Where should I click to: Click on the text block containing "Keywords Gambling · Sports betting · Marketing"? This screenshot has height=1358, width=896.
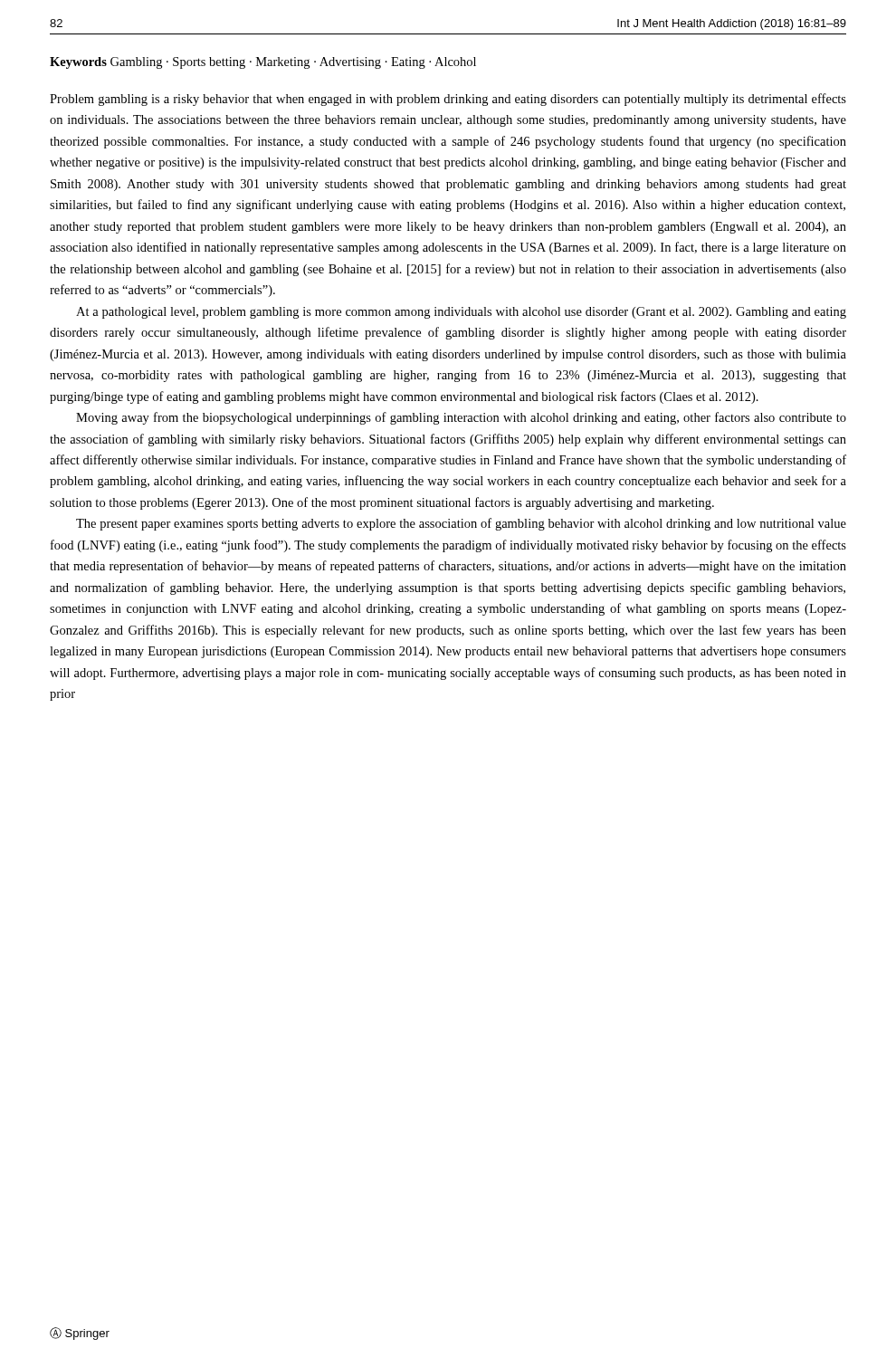pyautogui.click(x=263, y=62)
